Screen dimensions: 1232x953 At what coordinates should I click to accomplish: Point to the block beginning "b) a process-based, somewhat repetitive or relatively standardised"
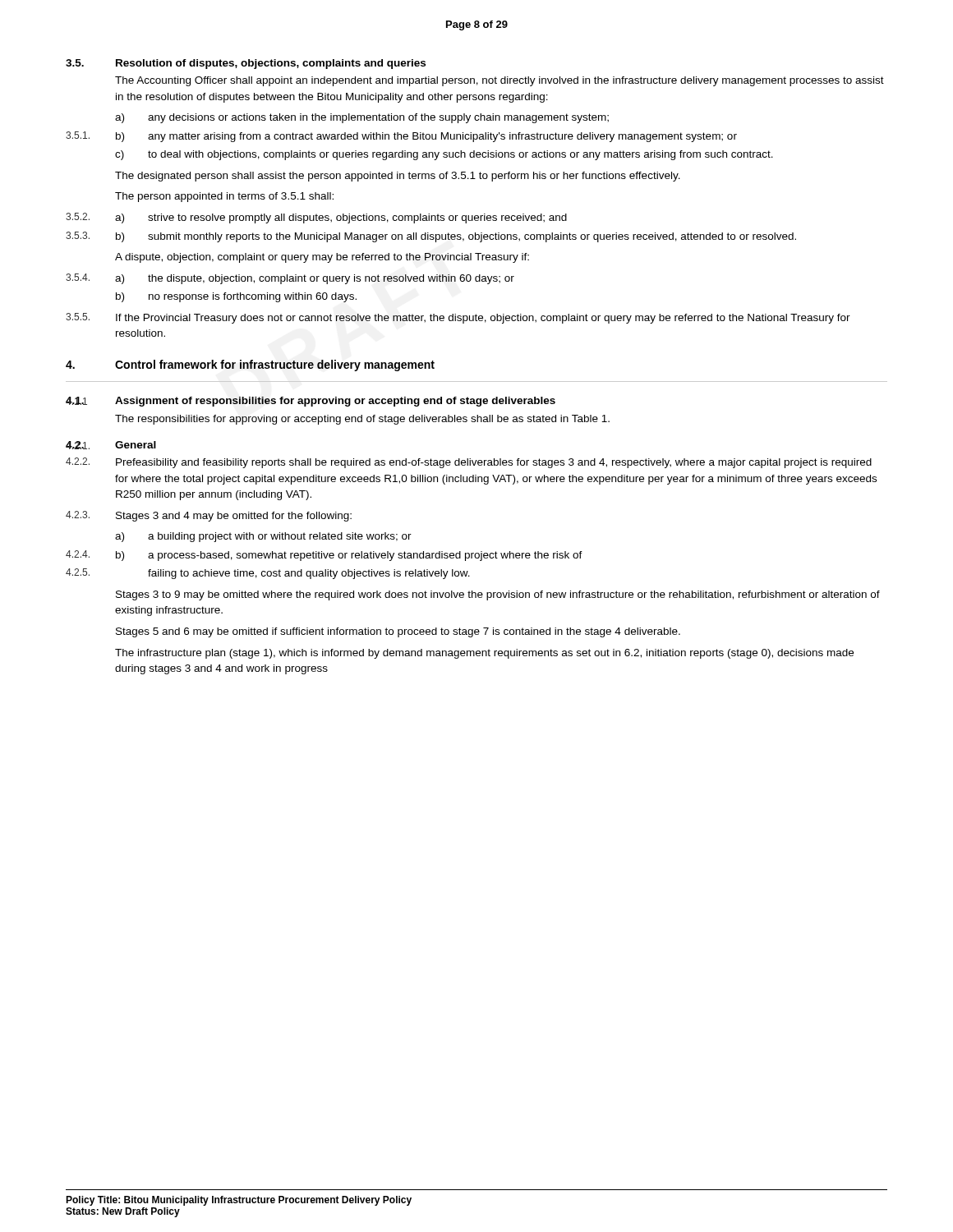[501, 555]
